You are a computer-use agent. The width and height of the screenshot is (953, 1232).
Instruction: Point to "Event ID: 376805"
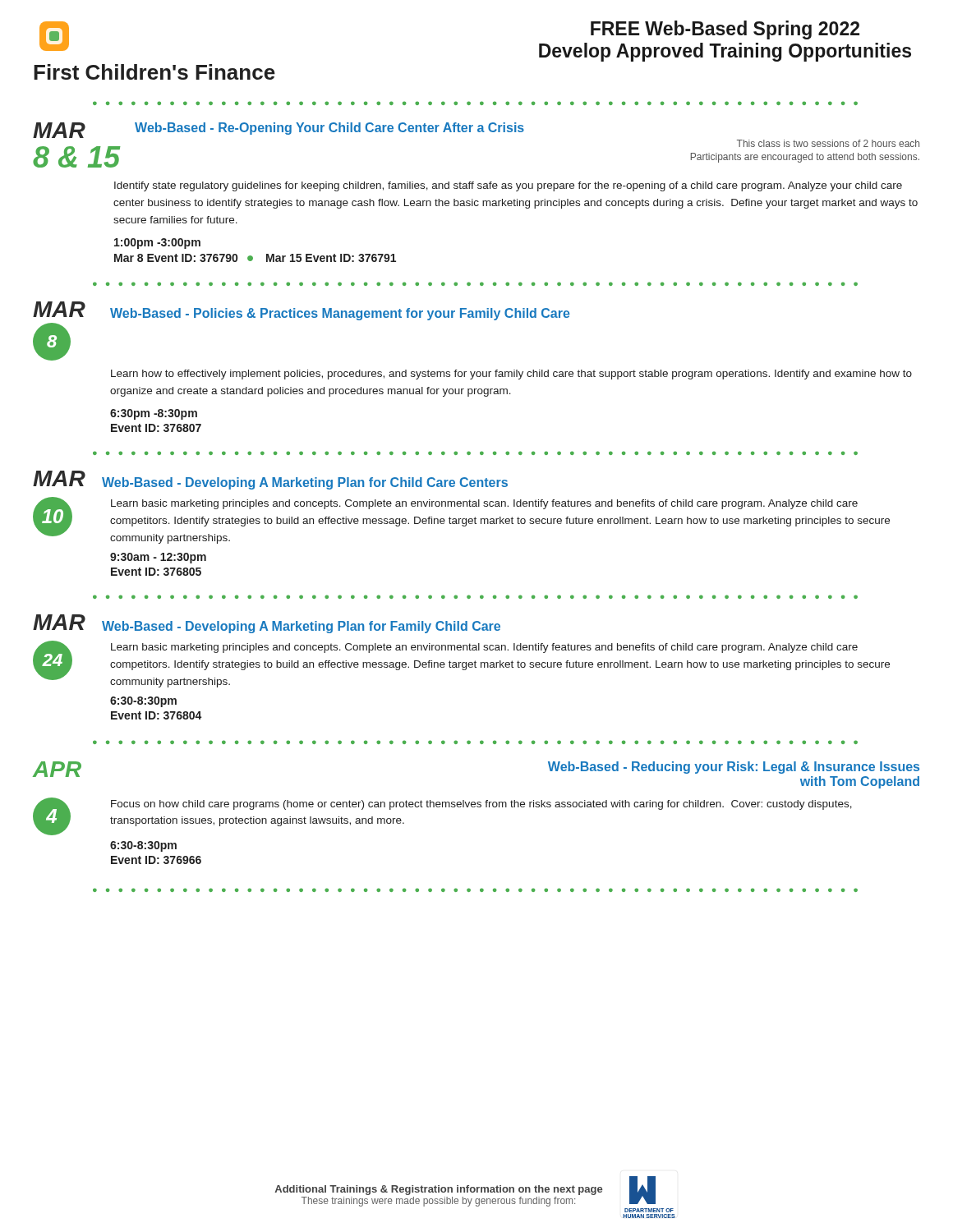pos(156,571)
